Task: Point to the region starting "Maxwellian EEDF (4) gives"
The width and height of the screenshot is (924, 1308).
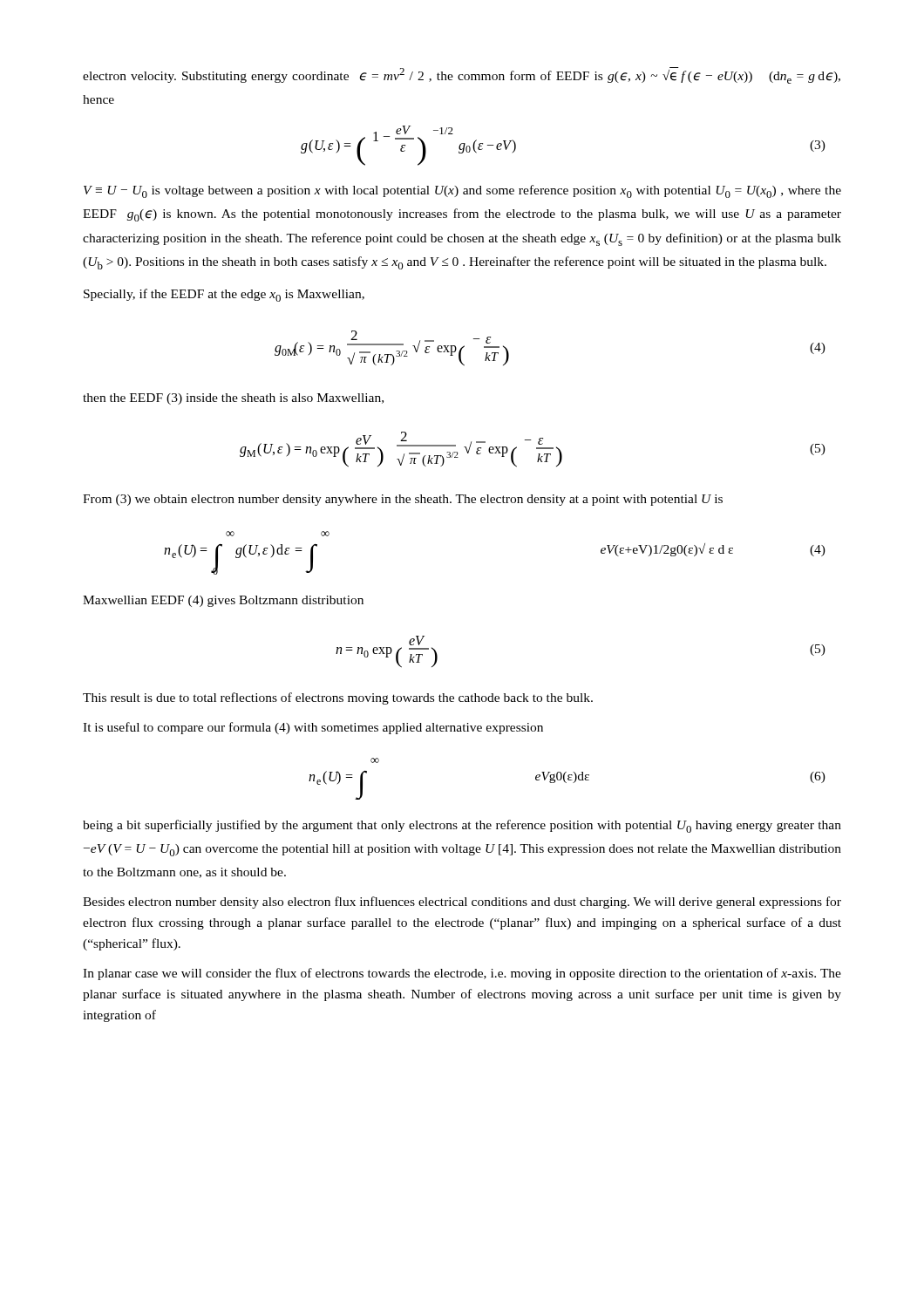Action: [223, 599]
